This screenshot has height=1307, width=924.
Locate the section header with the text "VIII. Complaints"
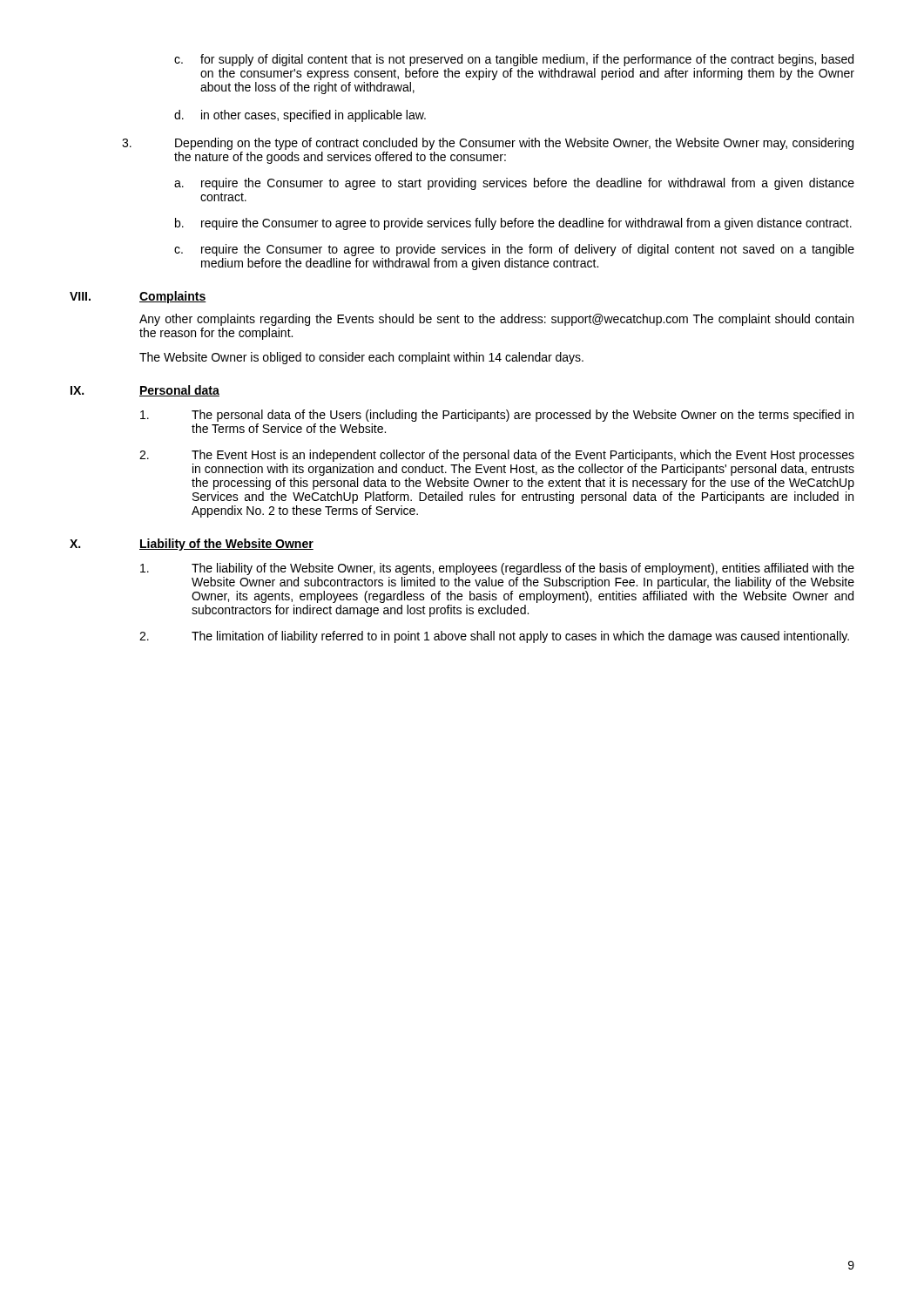pyautogui.click(x=138, y=296)
